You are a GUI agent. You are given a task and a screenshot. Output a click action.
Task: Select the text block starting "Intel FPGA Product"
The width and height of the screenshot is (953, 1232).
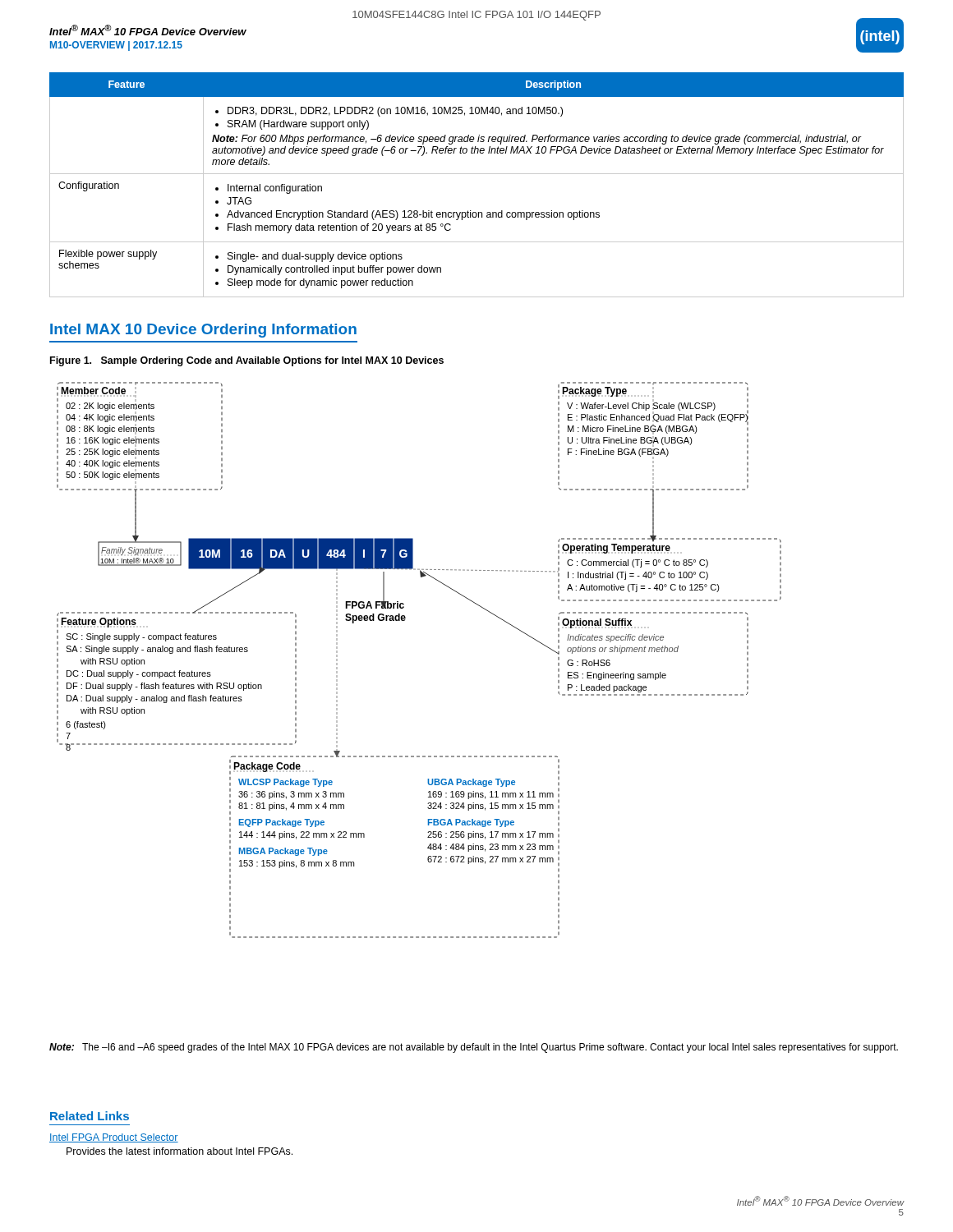tap(114, 1138)
